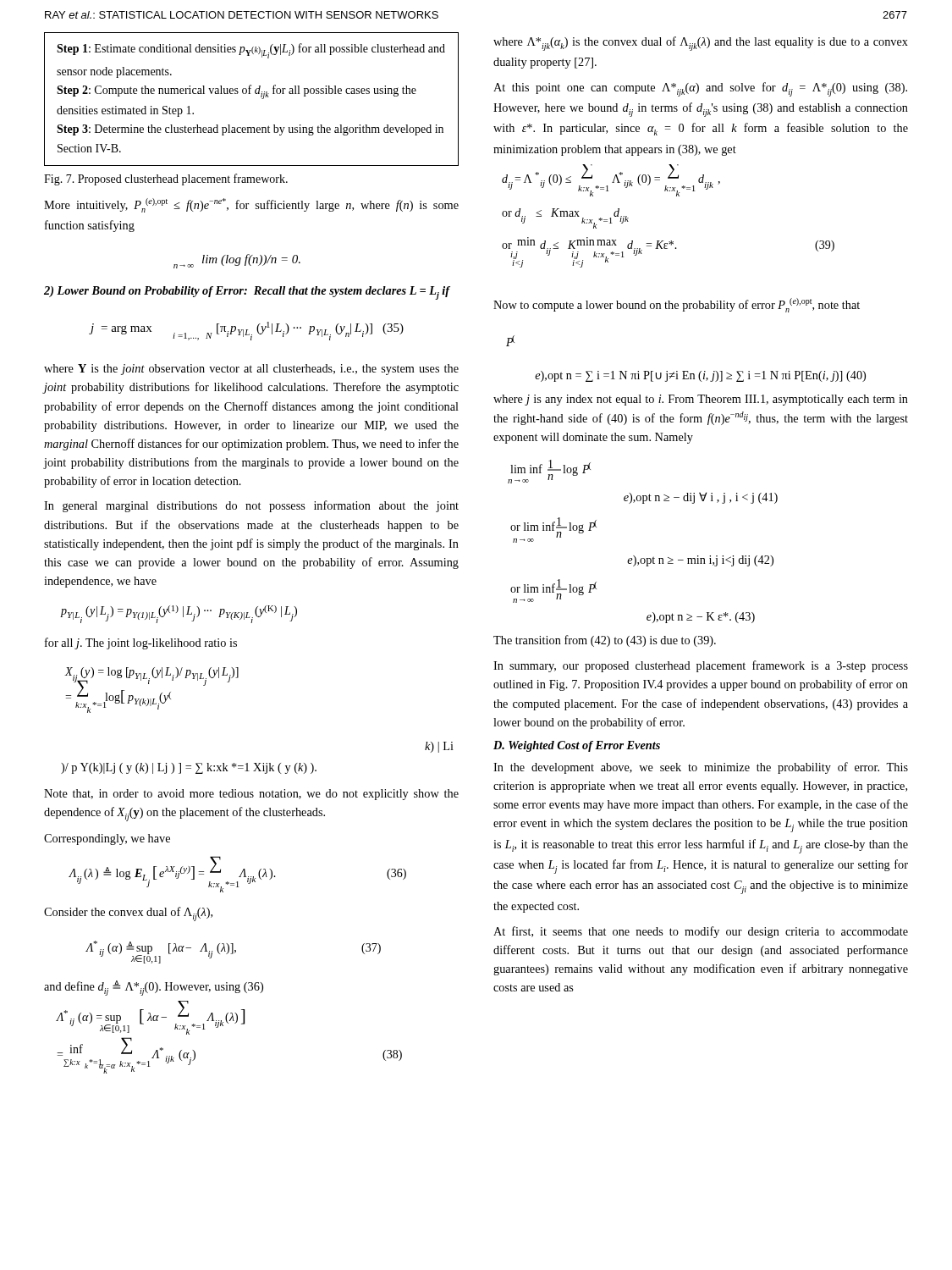Locate the text block that reads "for all j. The joint log-likelihood ratio"
Screen dimensions: 1270x952
(141, 643)
